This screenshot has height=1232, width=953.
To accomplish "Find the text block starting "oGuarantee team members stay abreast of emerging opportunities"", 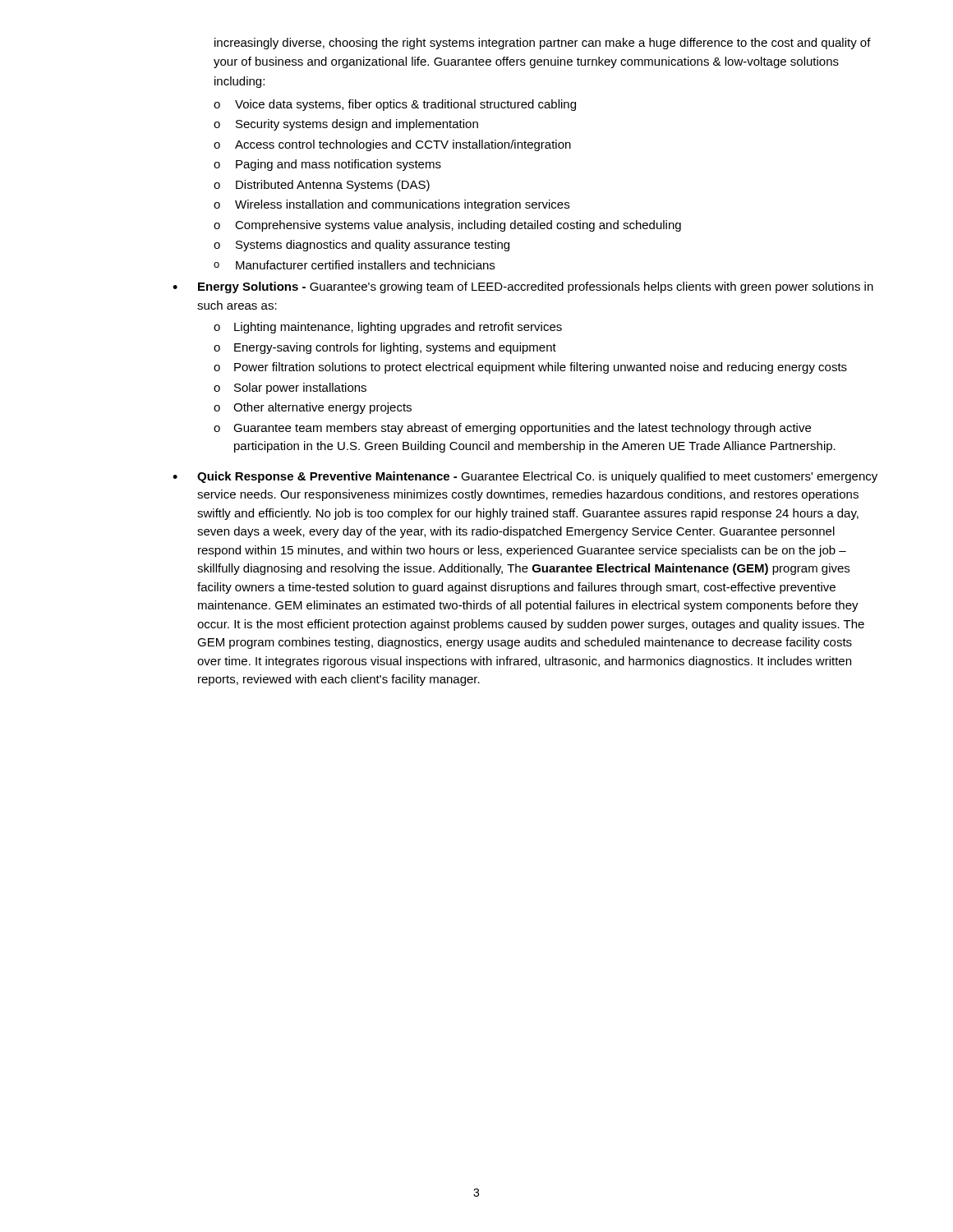I will [546, 437].
